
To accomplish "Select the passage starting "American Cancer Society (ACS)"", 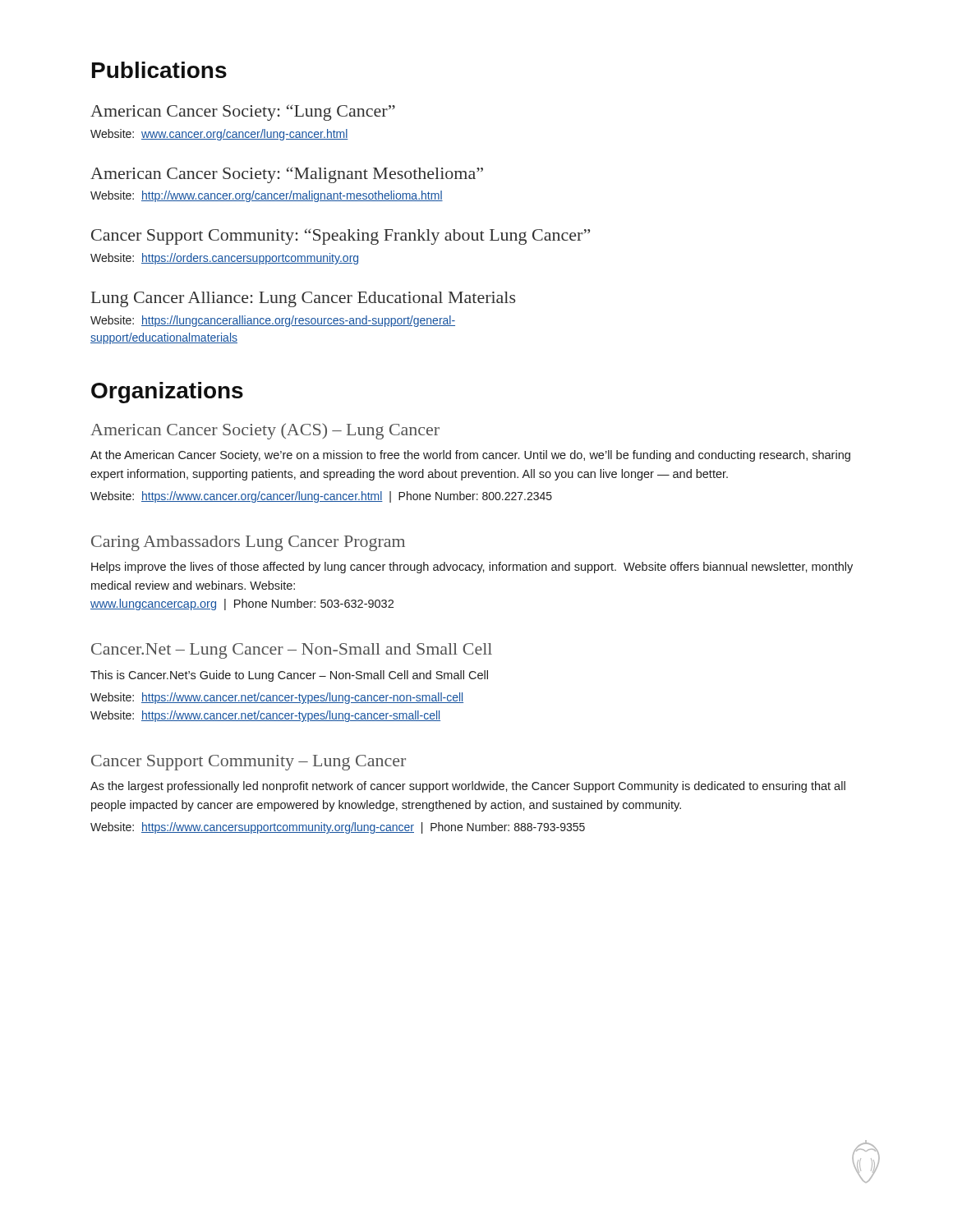I will coord(472,461).
